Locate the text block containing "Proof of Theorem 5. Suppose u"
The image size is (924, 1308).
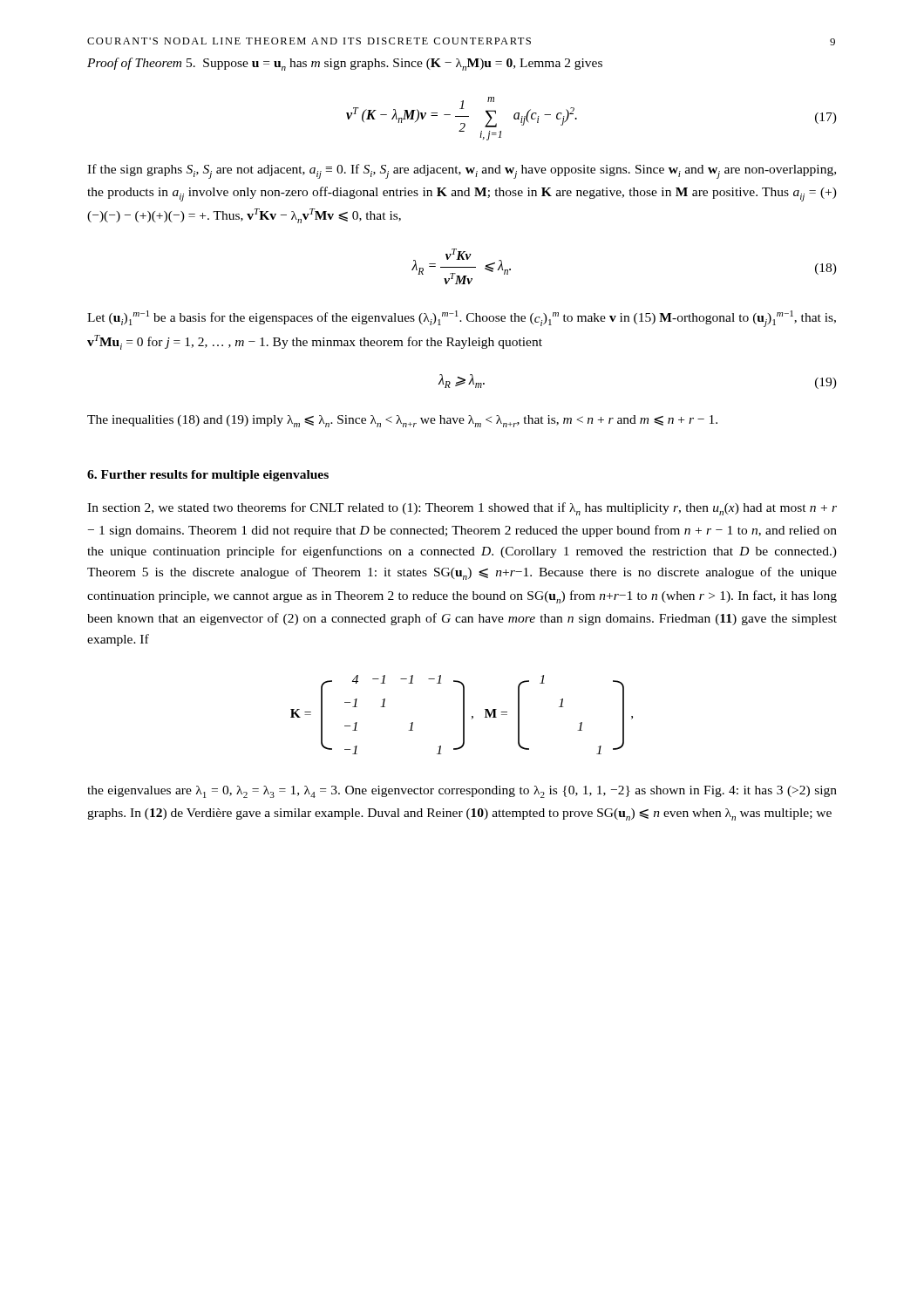coord(345,64)
